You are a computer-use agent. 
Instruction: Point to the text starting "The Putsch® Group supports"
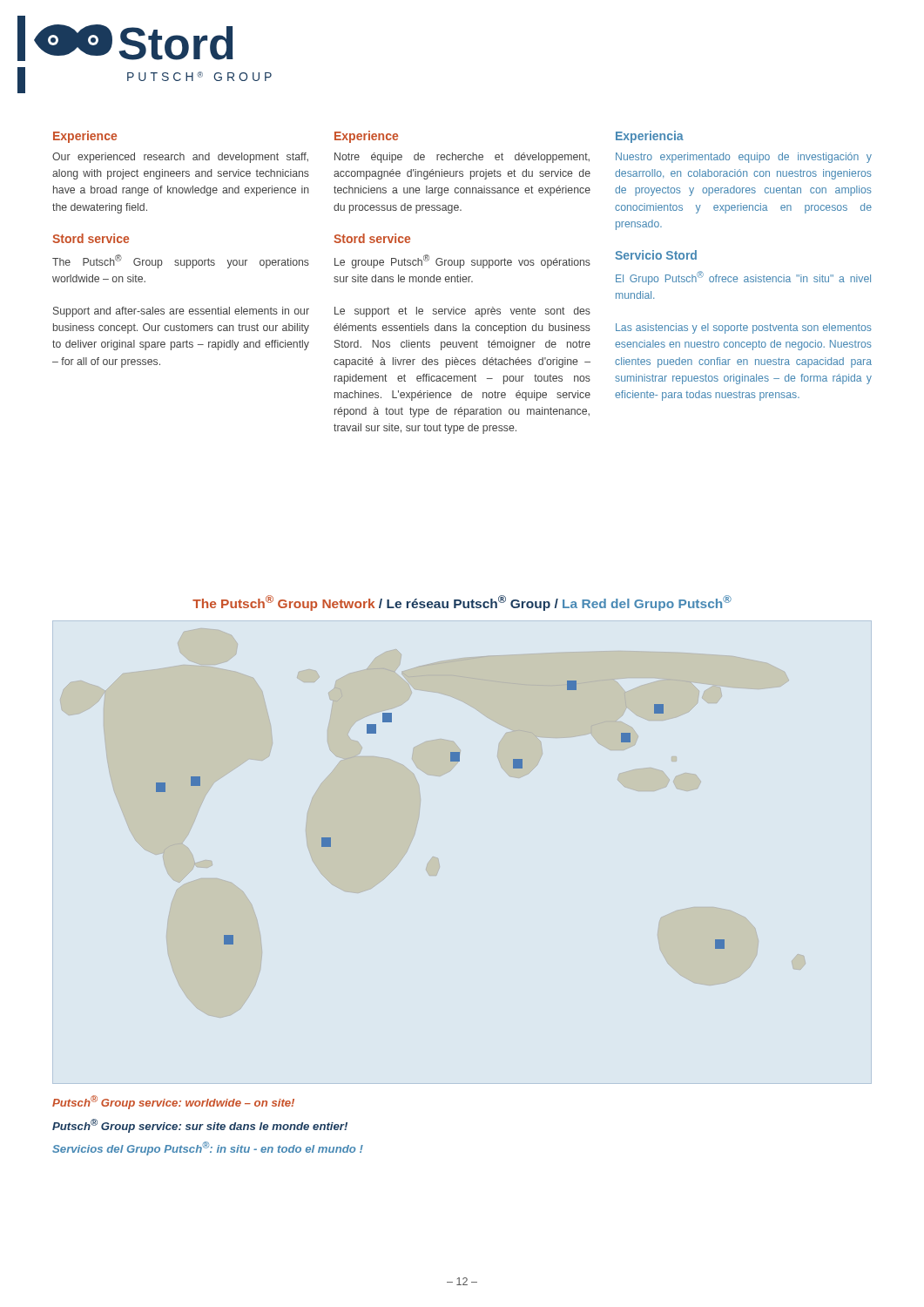[181, 269]
